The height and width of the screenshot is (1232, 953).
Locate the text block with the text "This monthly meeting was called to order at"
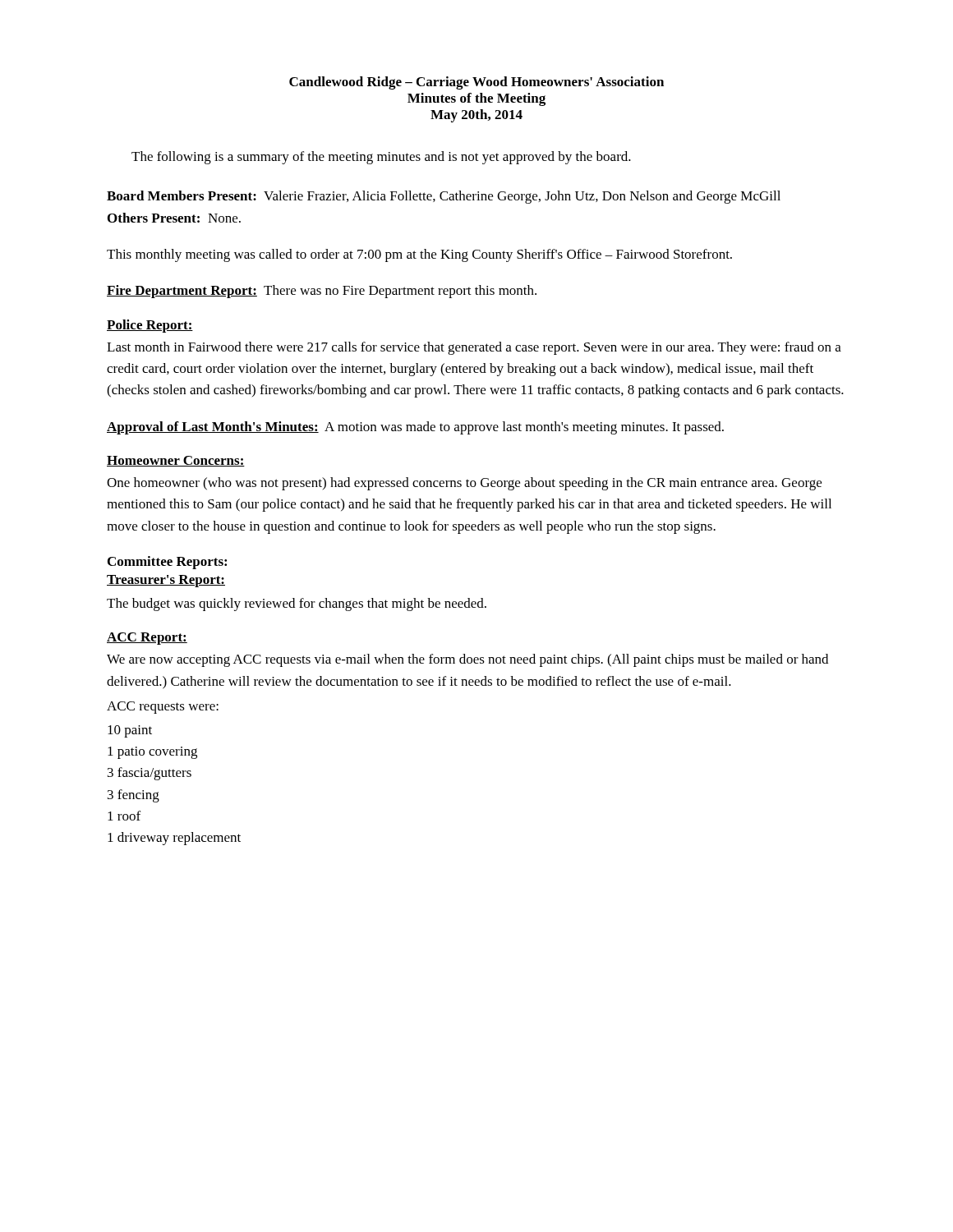point(420,254)
